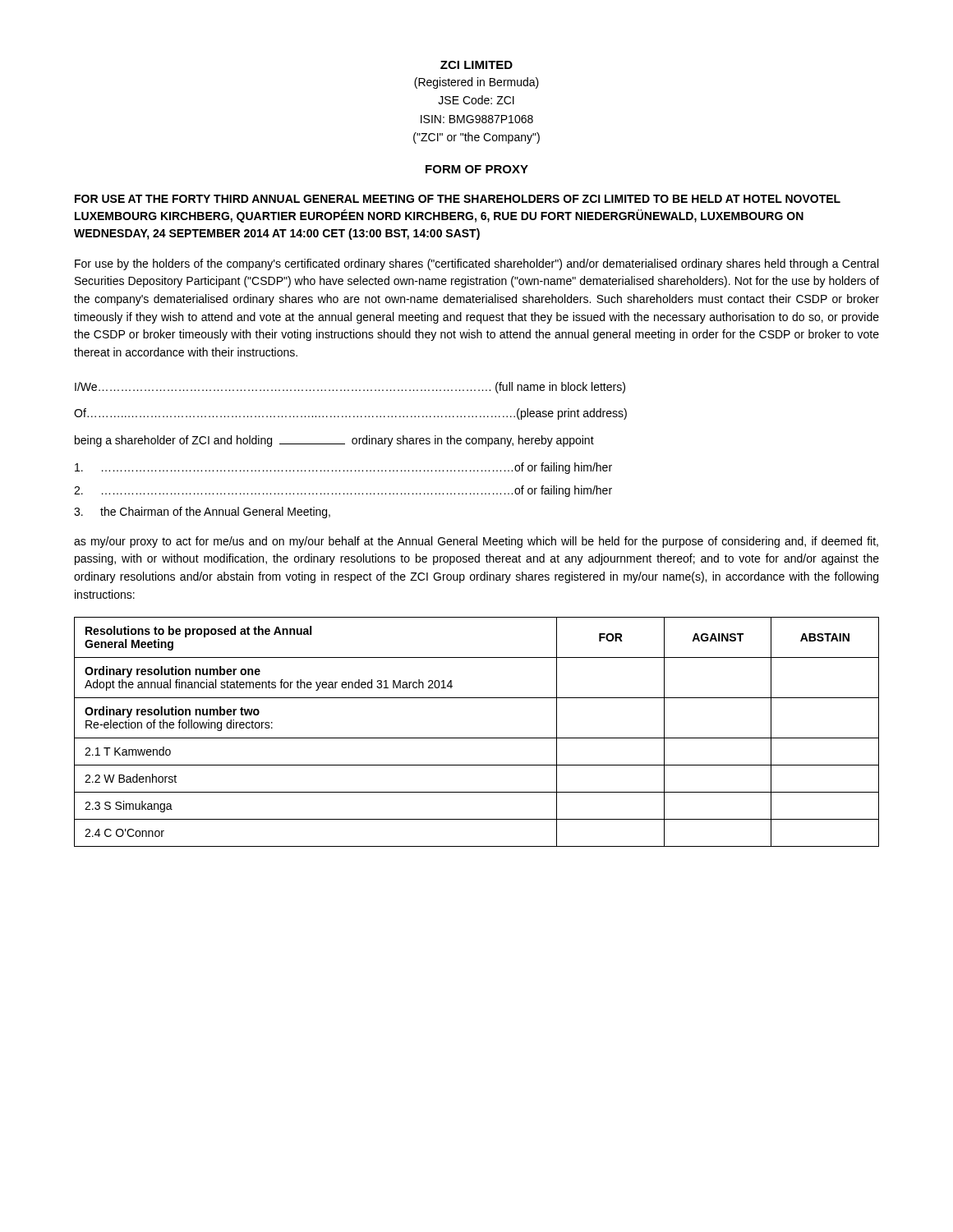This screenshot has height=1232, width=953.
Task: Locate the text block starting "I/We…………………………………………………………………………………………. (full name in block letters)"
Action: (350, 387)
